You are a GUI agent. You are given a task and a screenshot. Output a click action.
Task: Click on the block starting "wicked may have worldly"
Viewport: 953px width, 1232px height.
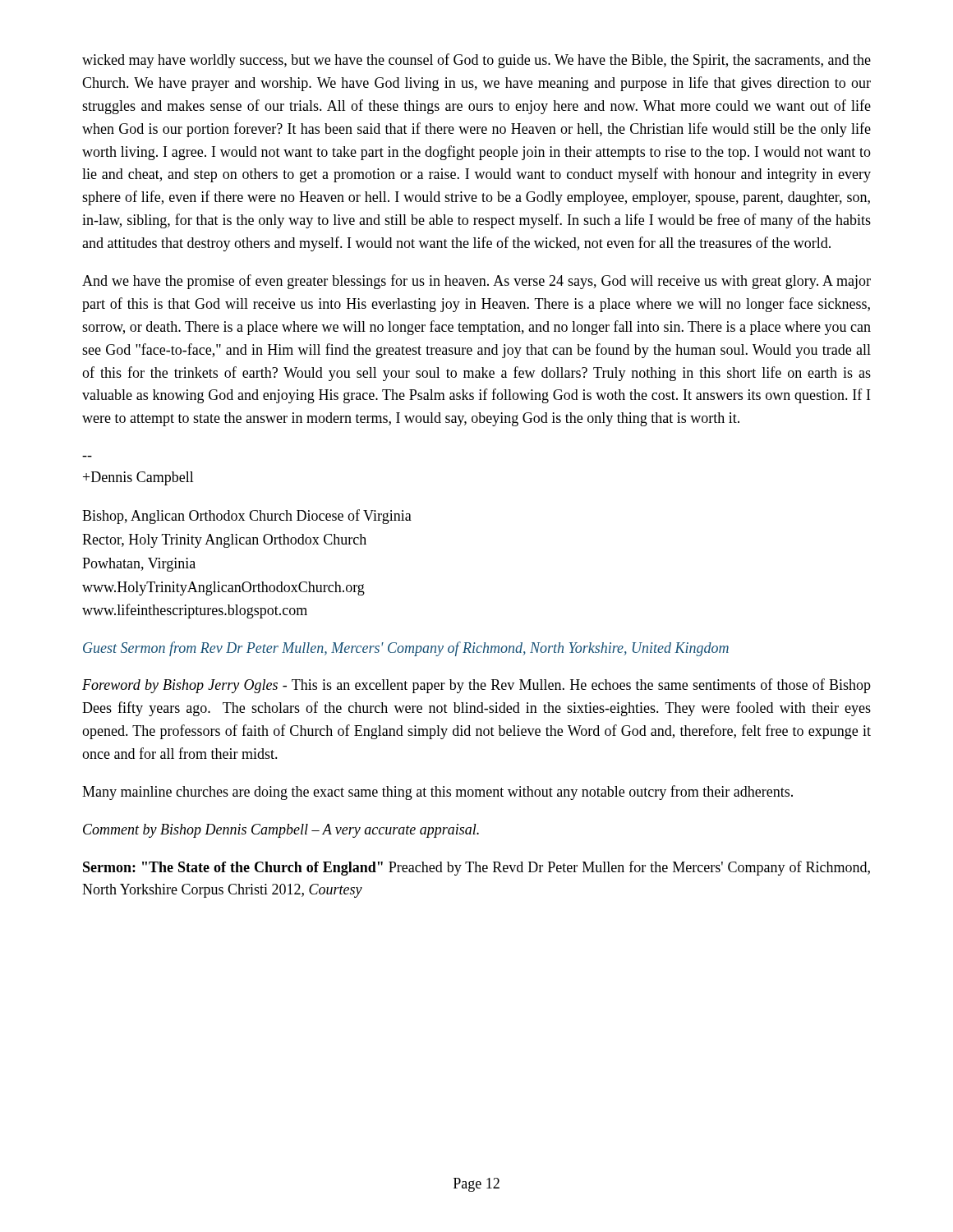[476, 152]
